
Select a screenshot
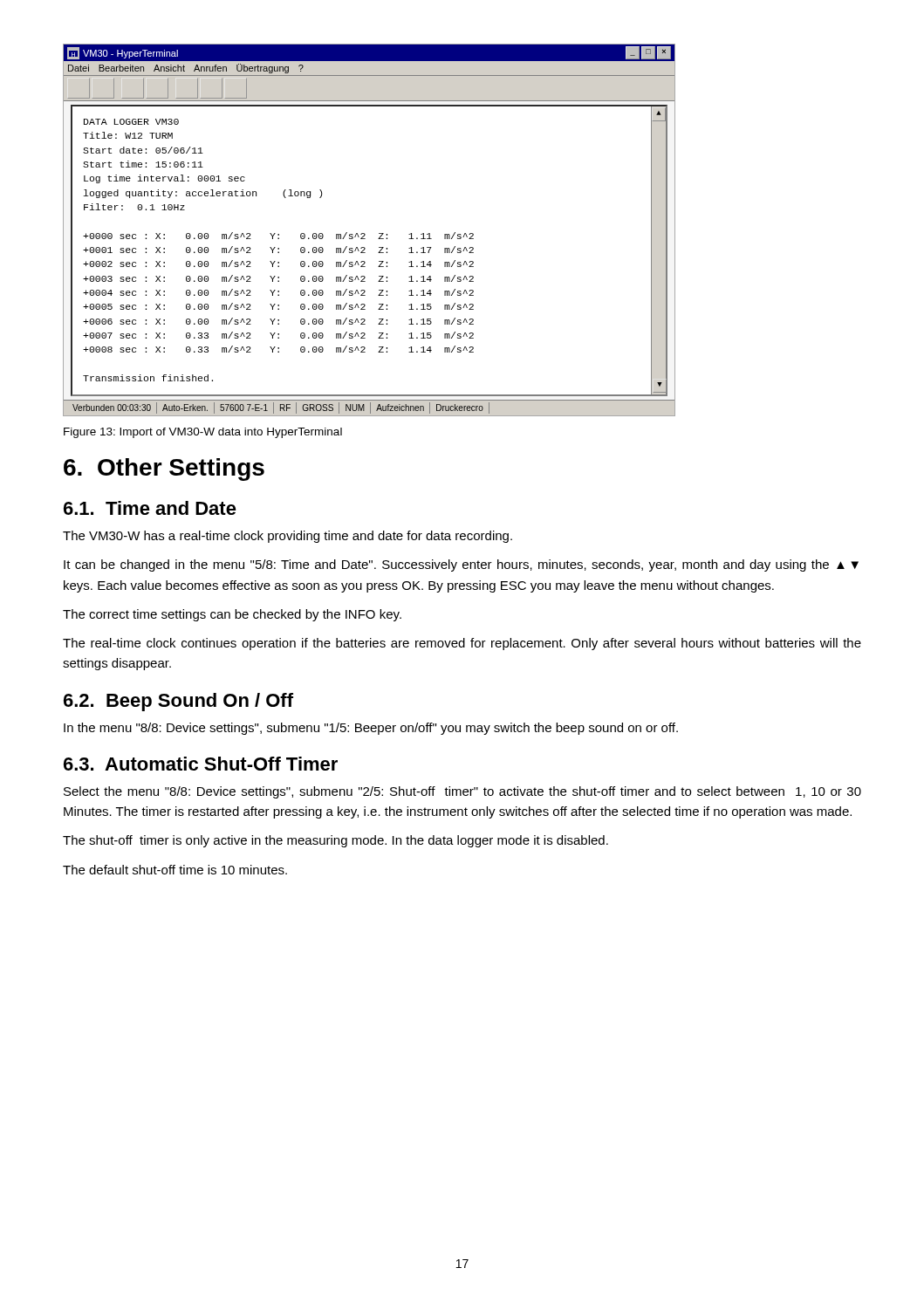click(x=368, y=230)
